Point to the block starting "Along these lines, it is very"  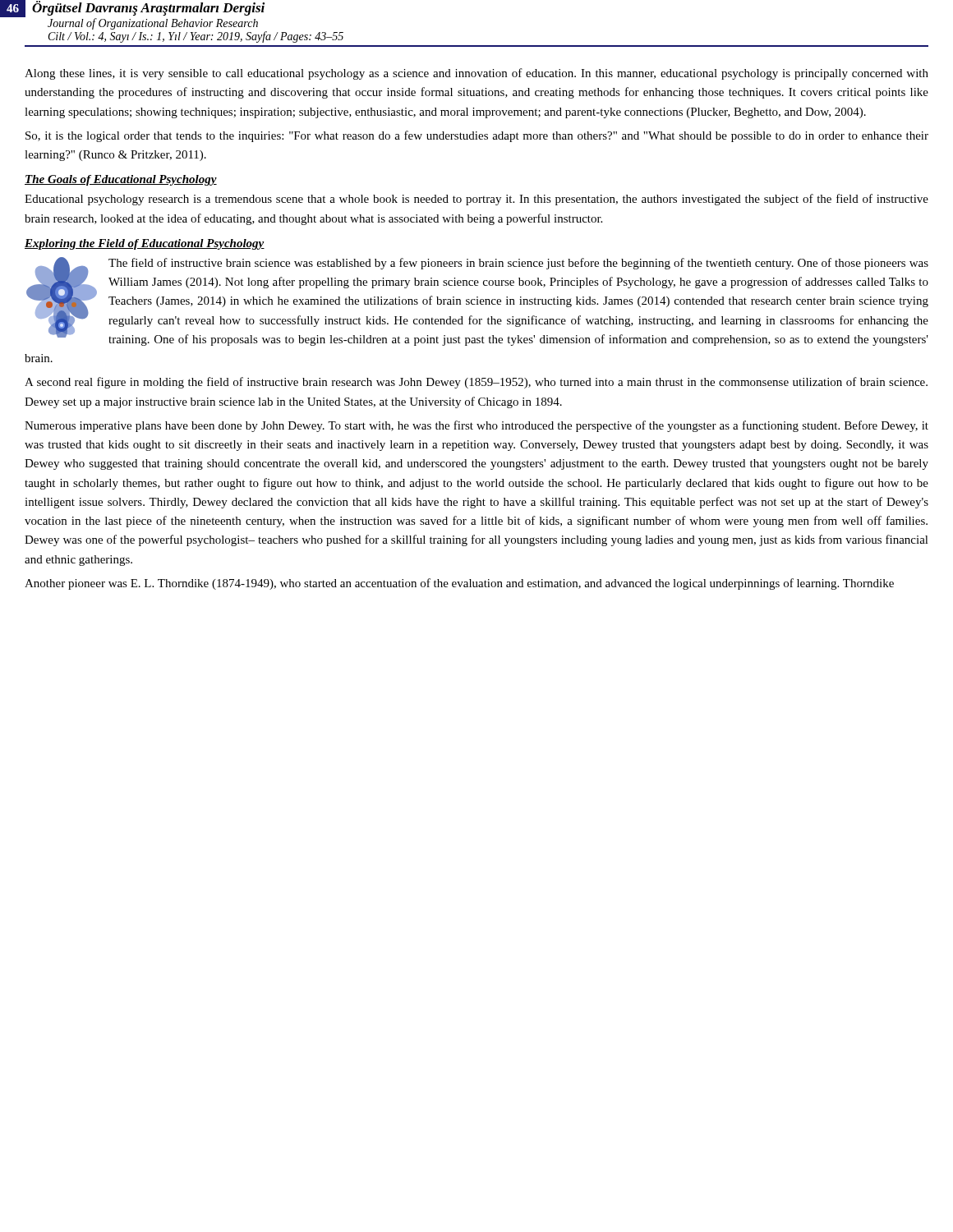pos(476,92)
